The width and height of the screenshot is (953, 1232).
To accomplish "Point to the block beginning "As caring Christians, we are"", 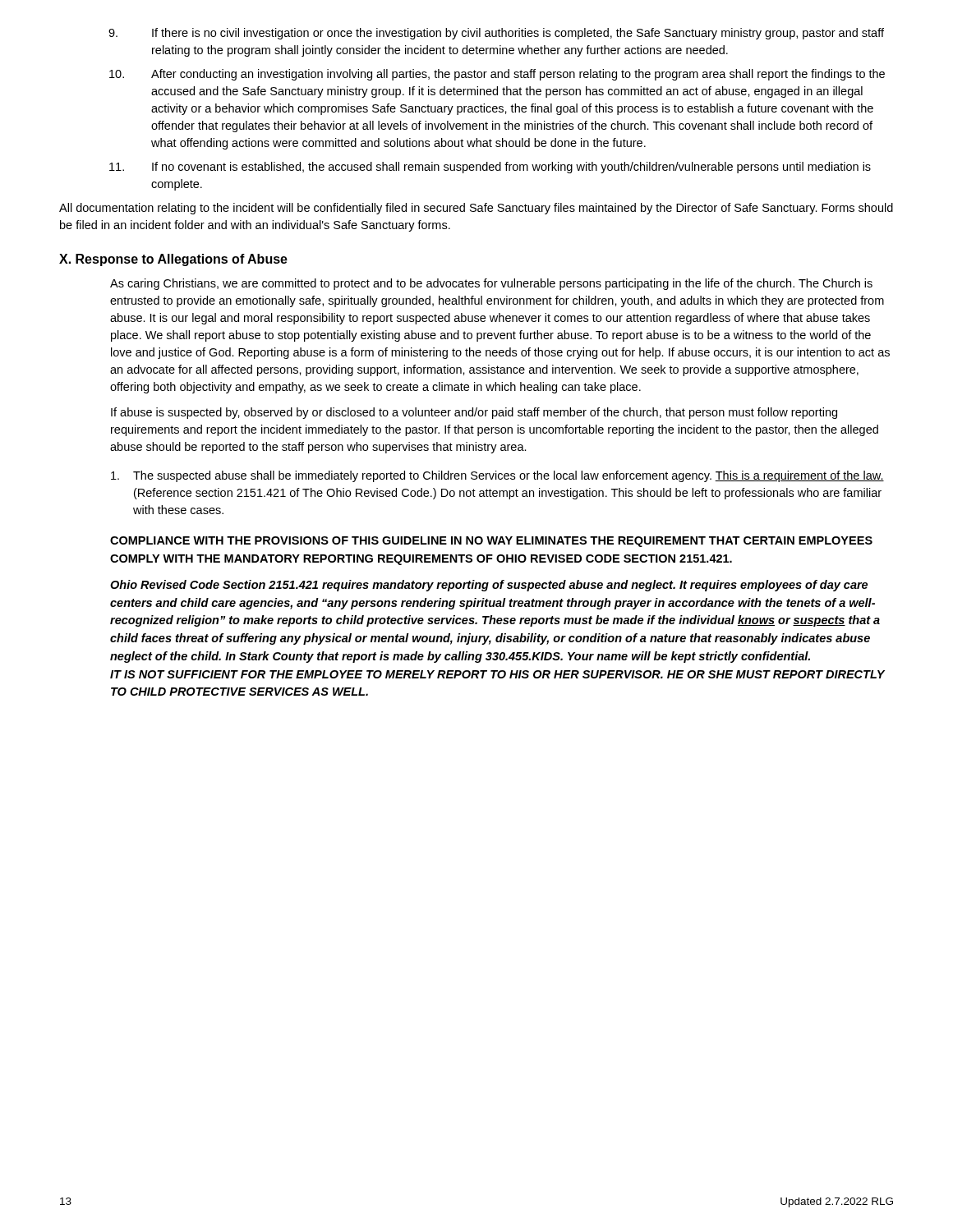I will pos(500,335).
